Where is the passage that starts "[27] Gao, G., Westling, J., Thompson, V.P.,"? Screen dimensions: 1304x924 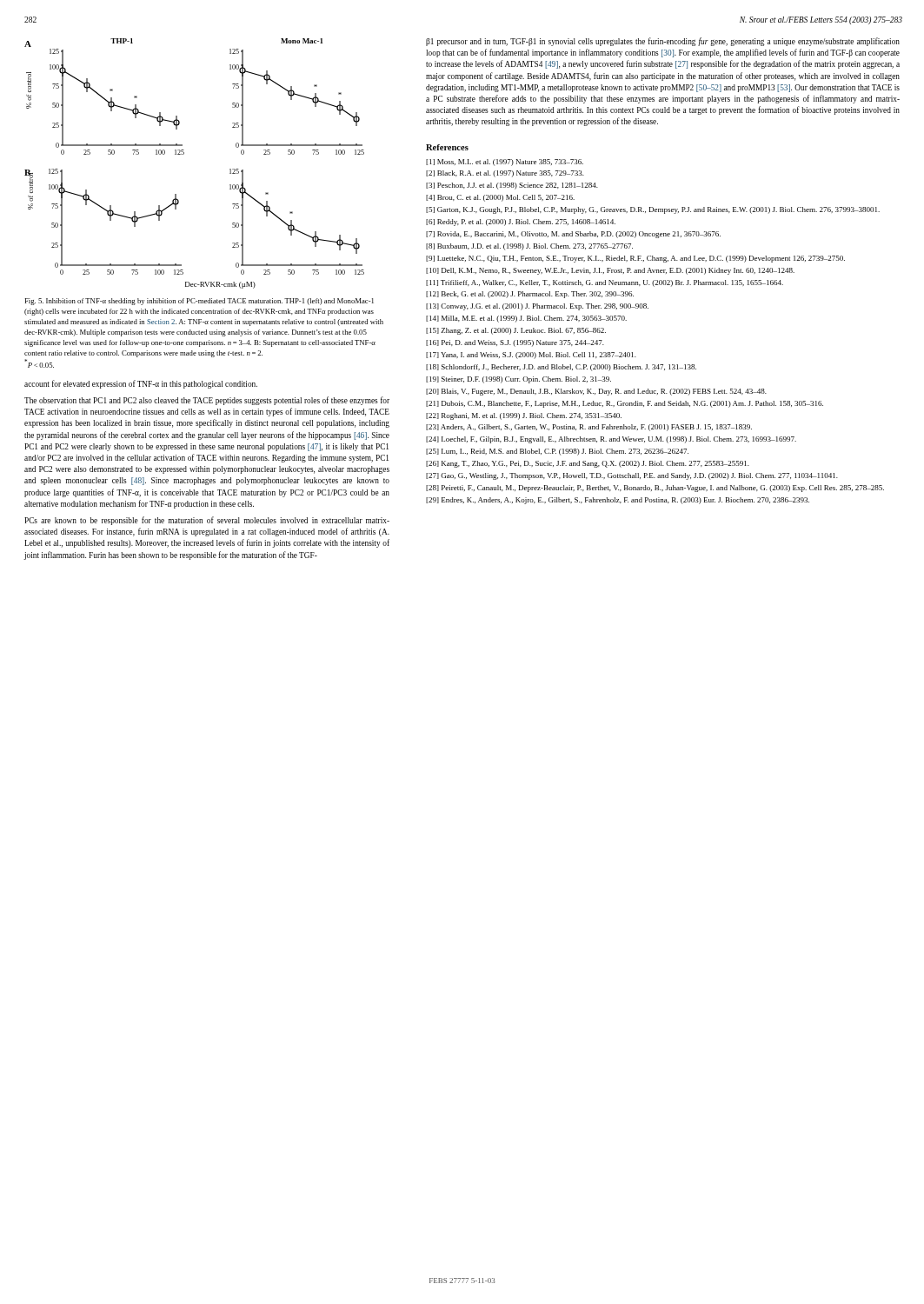point(632,476)
